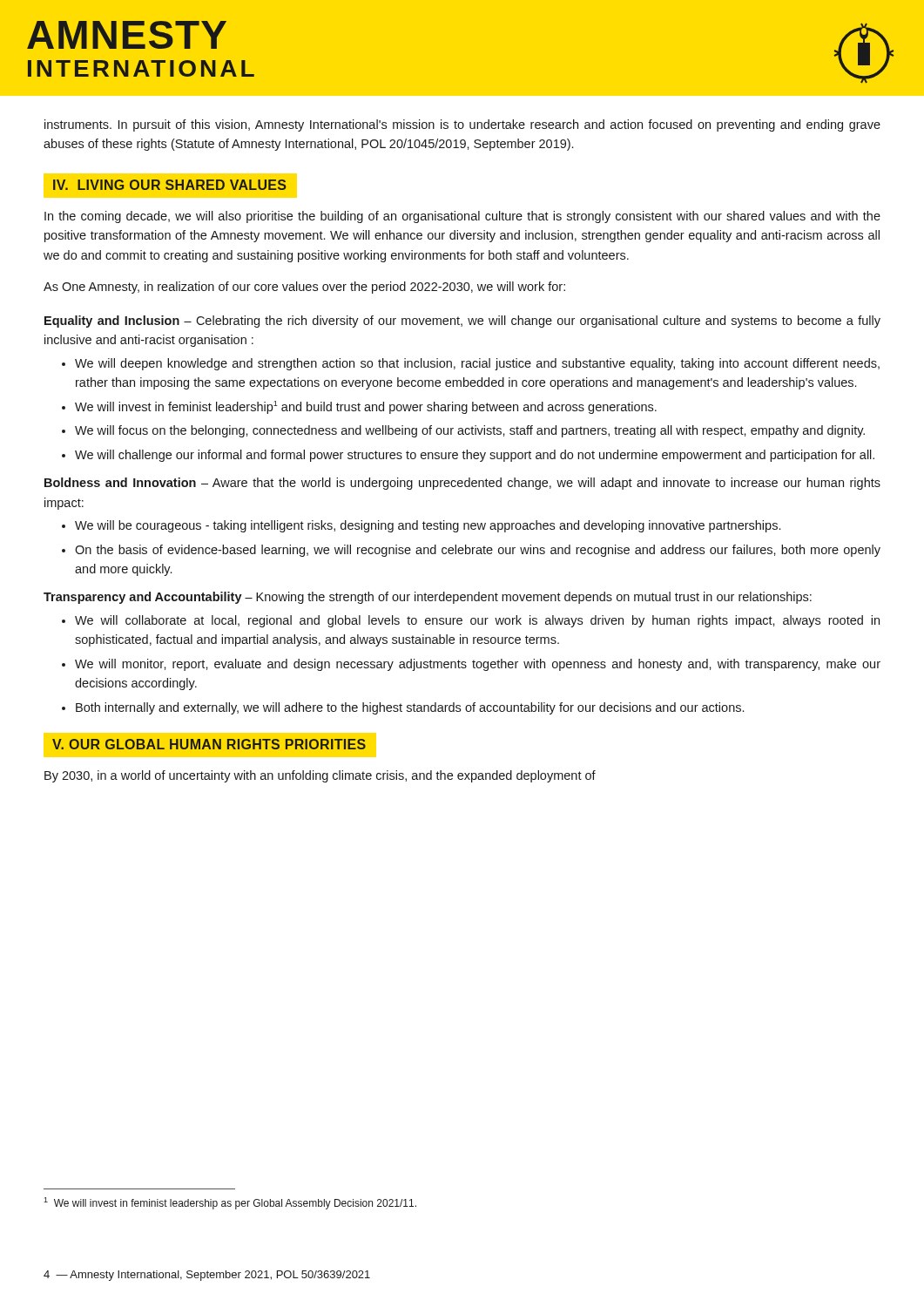This screenshot has width=924, height=1307.
Task: Find the block on this page that starts "Equality and Inclusion – Celebrating the rich diversity"
Action: tap(462, 330)
